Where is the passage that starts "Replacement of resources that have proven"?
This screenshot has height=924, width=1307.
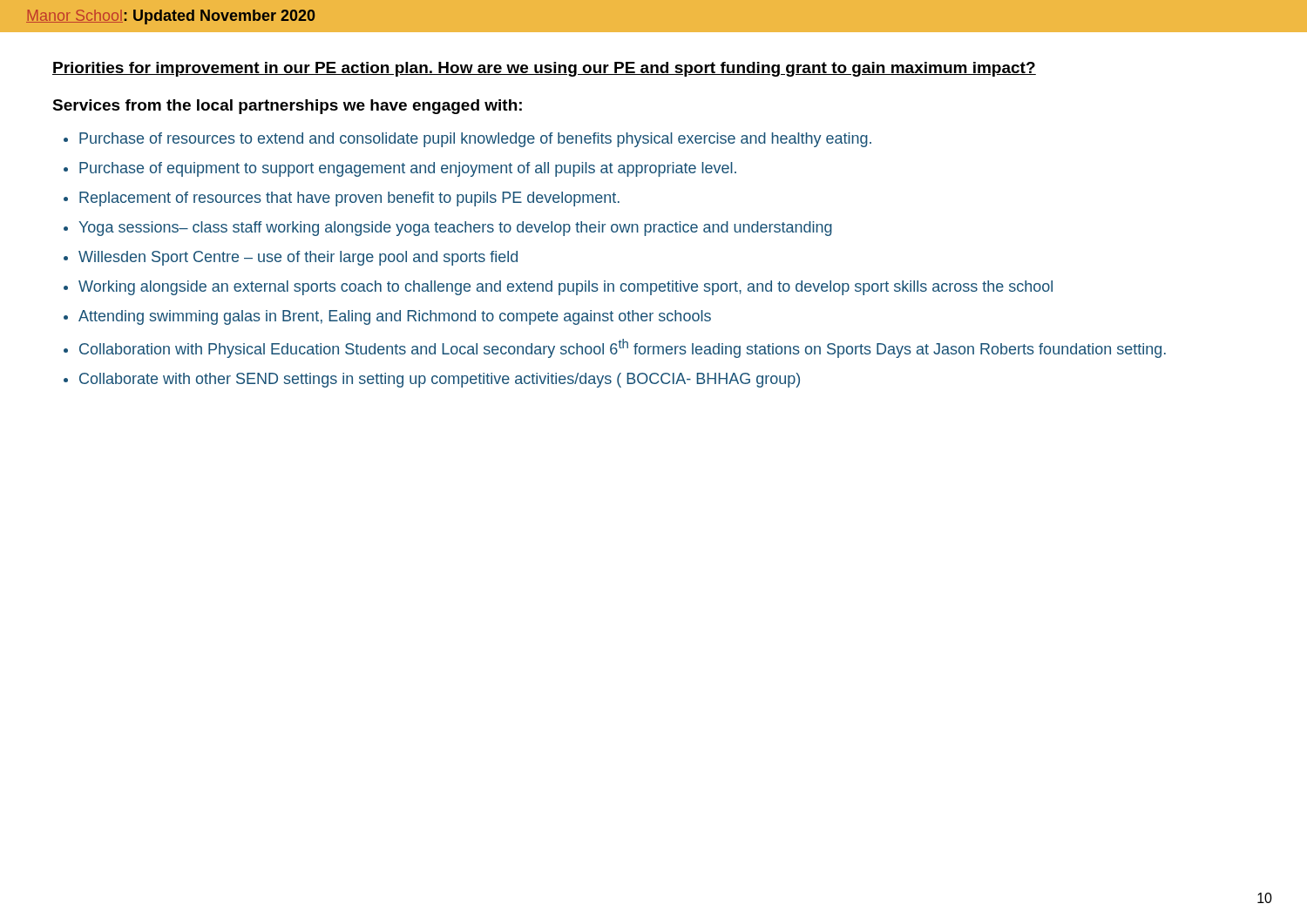pyautogui.click(x=350, y=198)
